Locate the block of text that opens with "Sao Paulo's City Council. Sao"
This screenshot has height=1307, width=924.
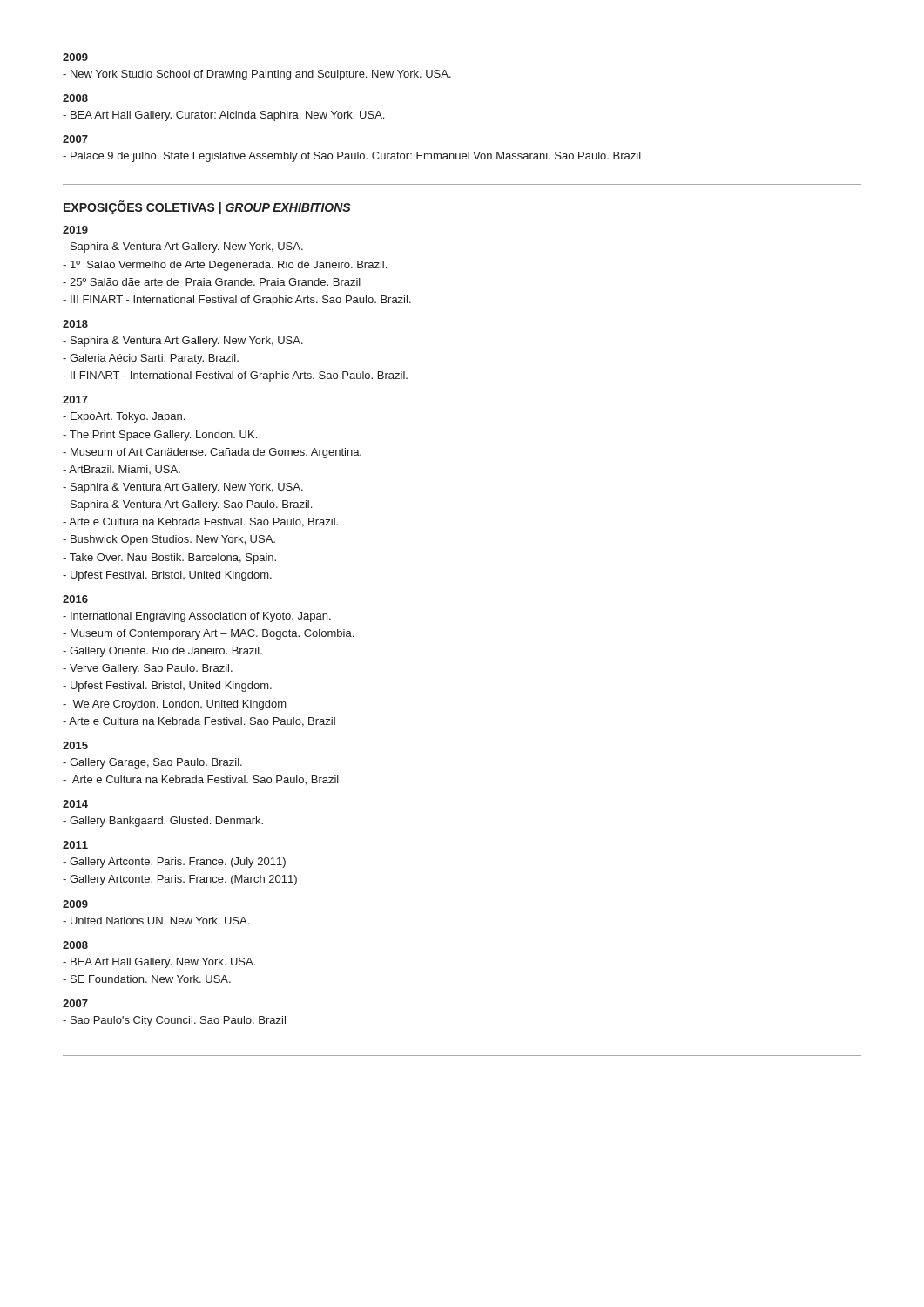[x=175, y=1020]
